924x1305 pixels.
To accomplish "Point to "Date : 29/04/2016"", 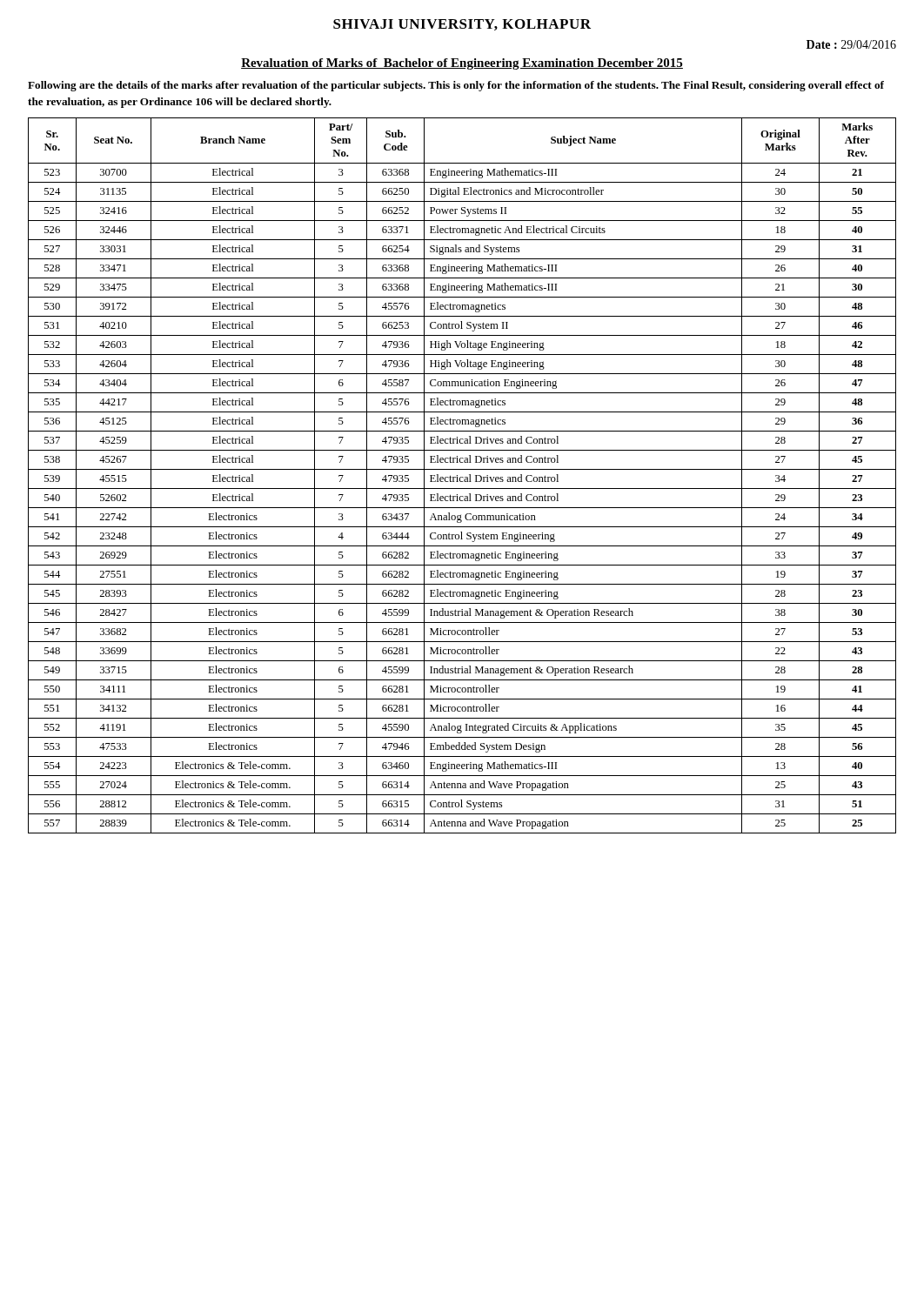I will tap(851, 45).
